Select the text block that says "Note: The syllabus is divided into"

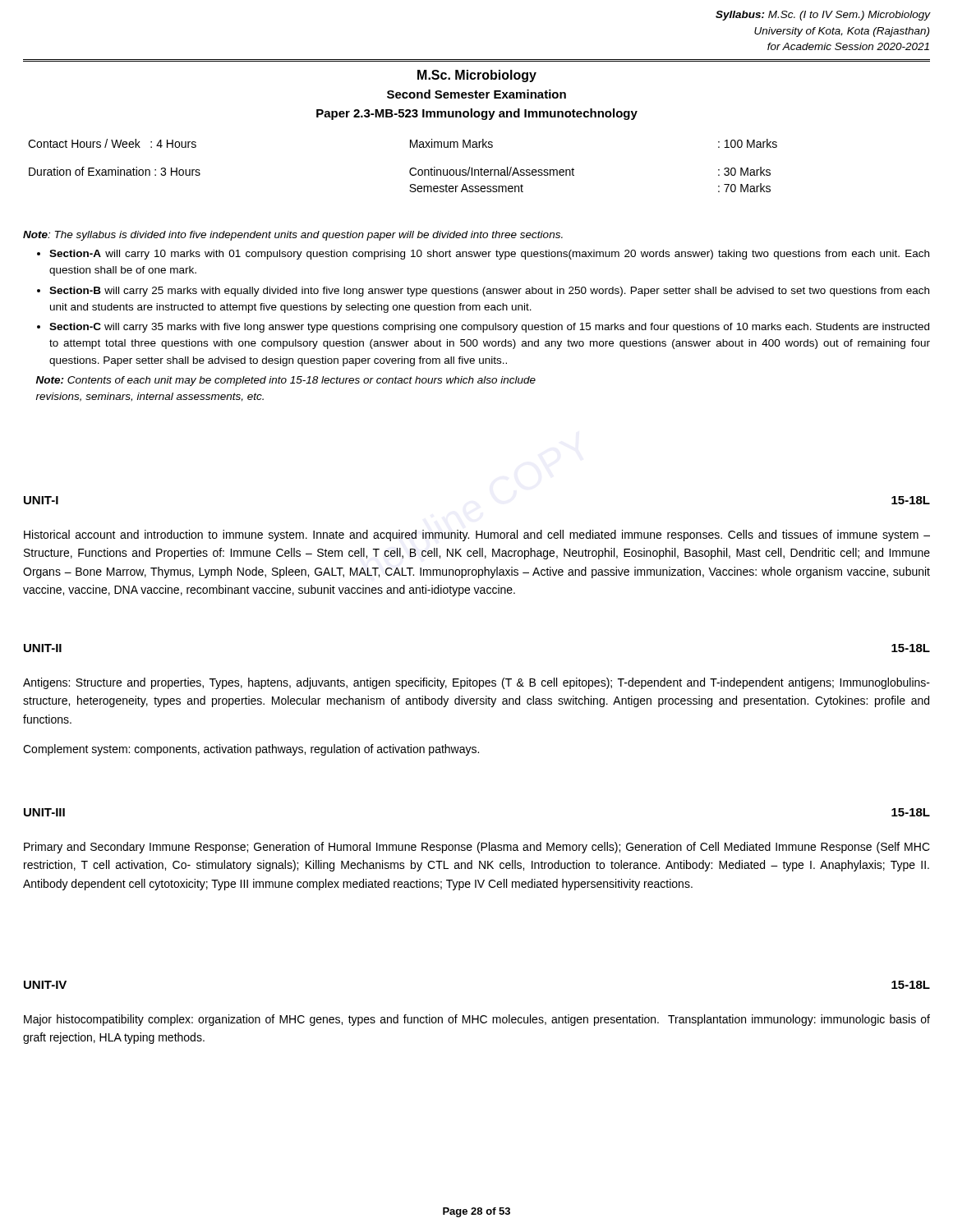point(476,234)
